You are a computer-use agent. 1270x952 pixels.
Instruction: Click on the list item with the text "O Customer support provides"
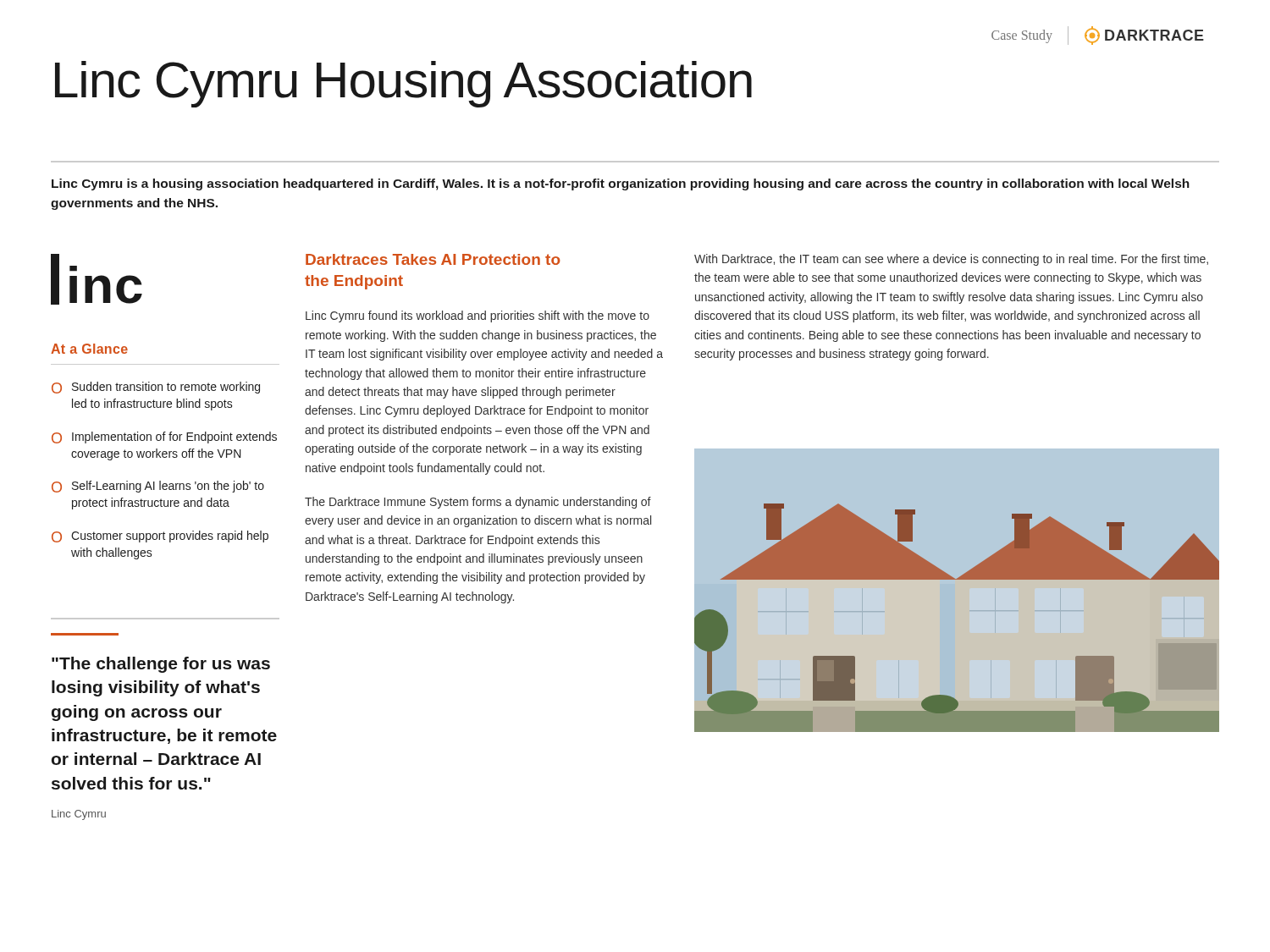(x=165, y=544)
